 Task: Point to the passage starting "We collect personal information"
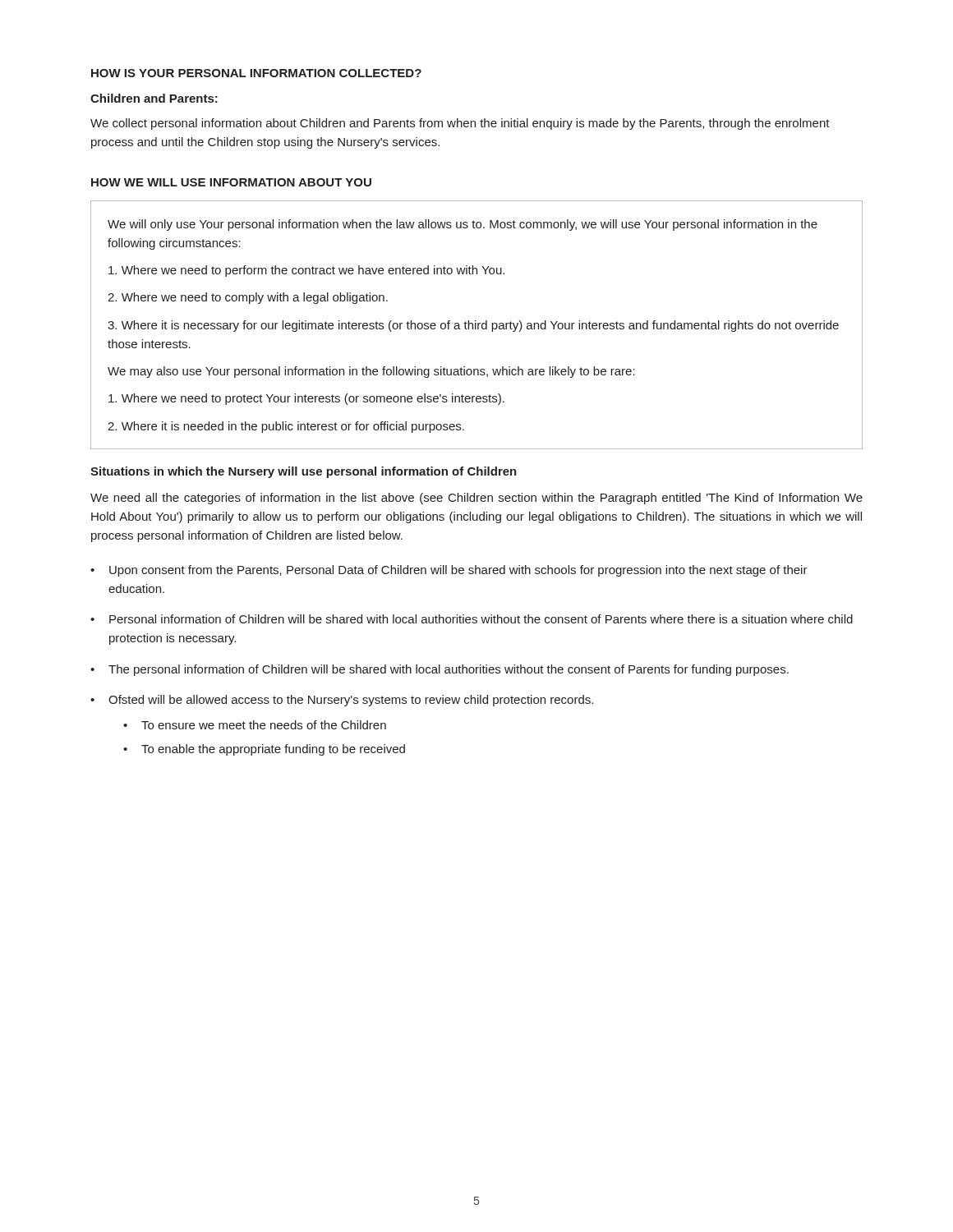pyautogui.click(x=460, y=132)
